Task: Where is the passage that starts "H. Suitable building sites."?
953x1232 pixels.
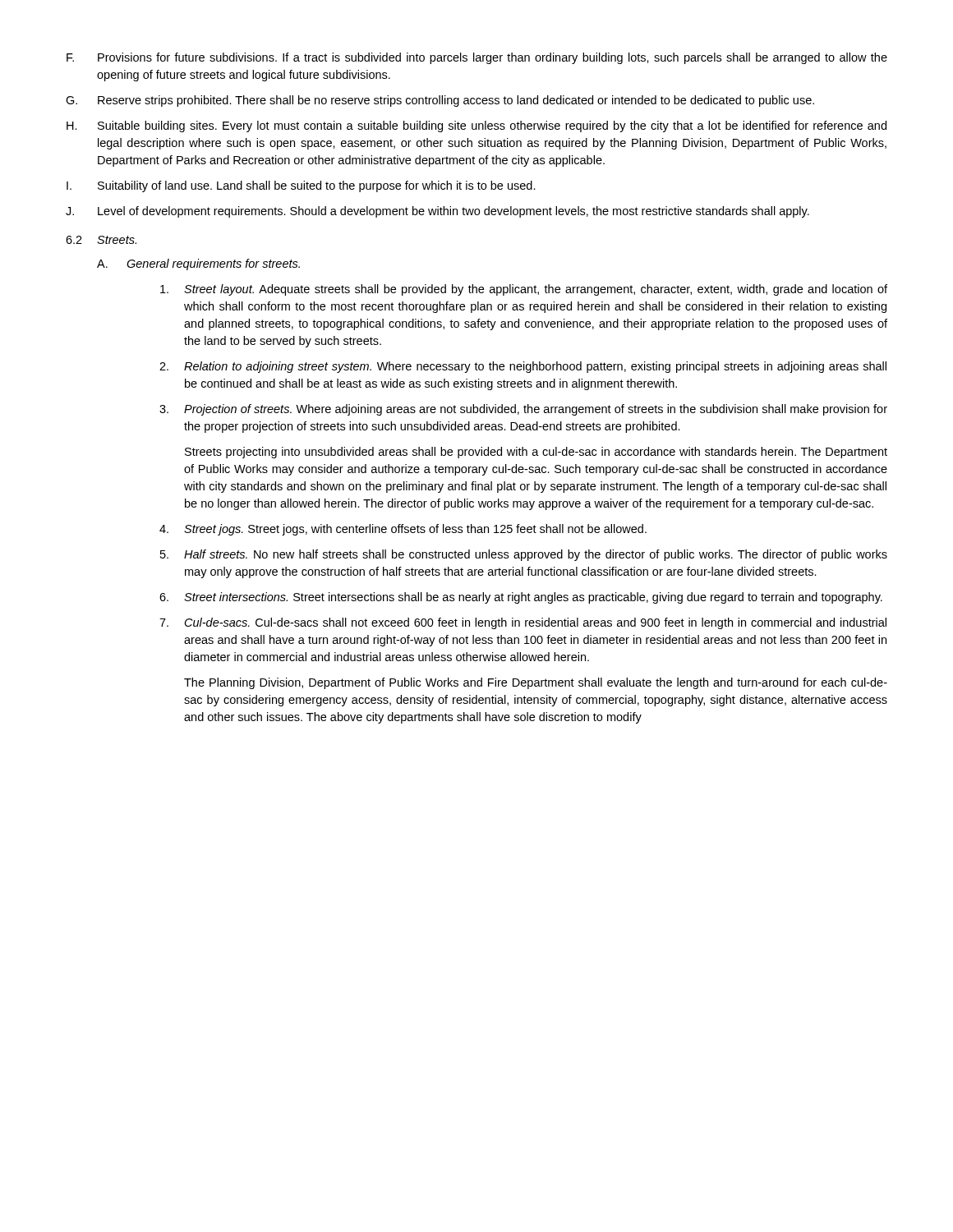Action: tap(476, 143)
